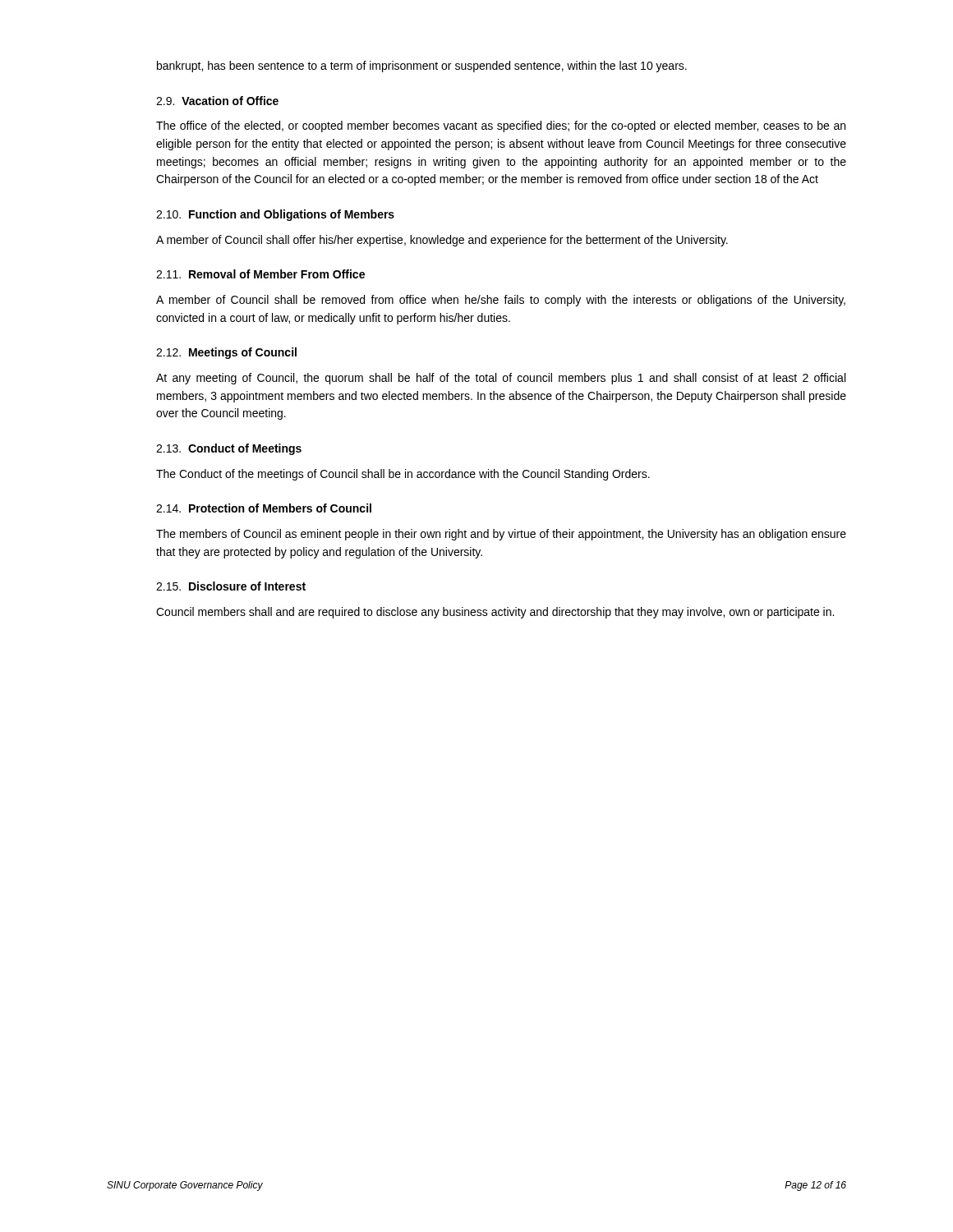Click on the block starting "2.11. Removal of Member From Office"
This screenshot has height=1232, width=953.
pyautogui.click(x=261, y=275)
